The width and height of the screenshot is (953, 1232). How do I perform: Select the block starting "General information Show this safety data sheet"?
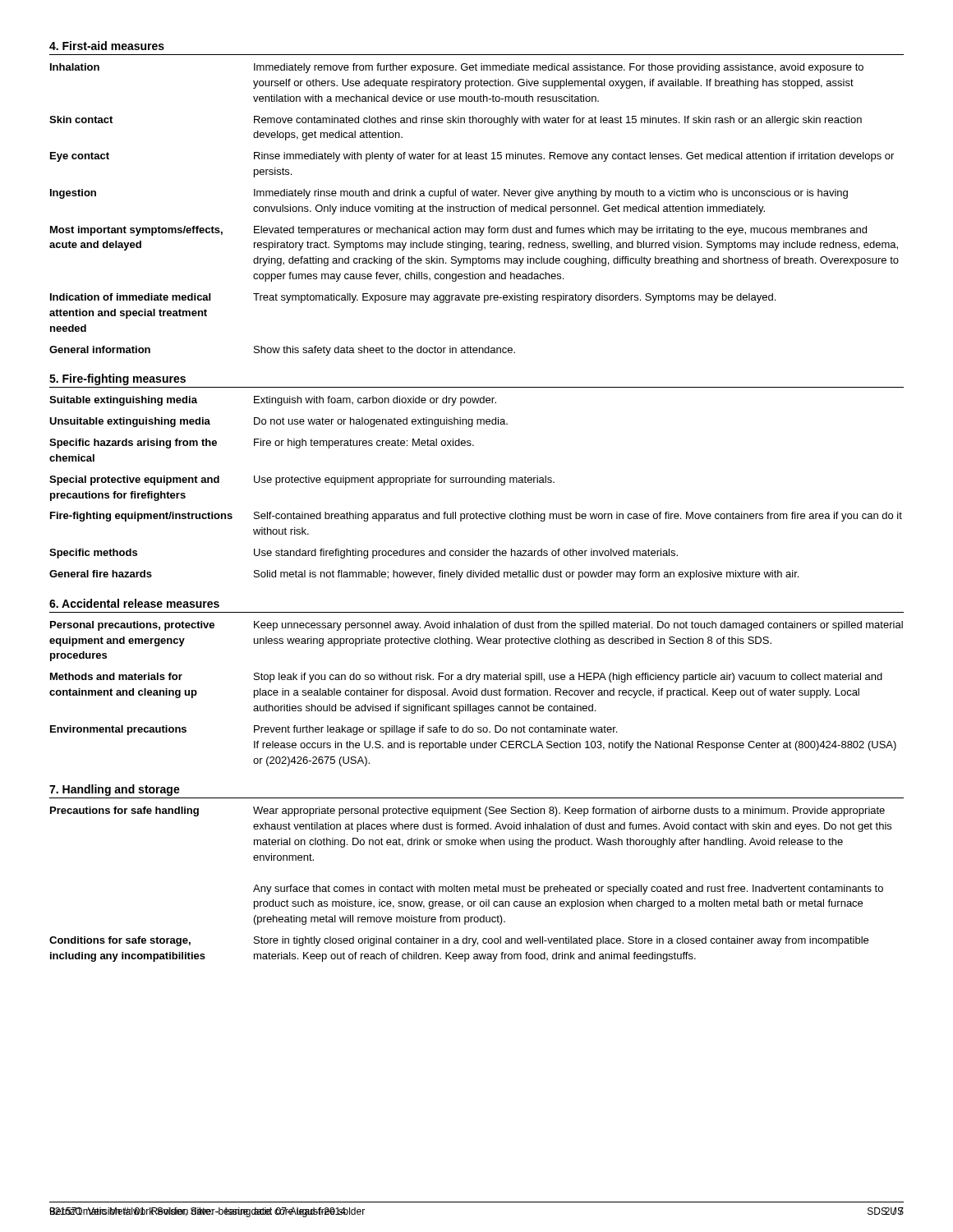tap(476, 350)
